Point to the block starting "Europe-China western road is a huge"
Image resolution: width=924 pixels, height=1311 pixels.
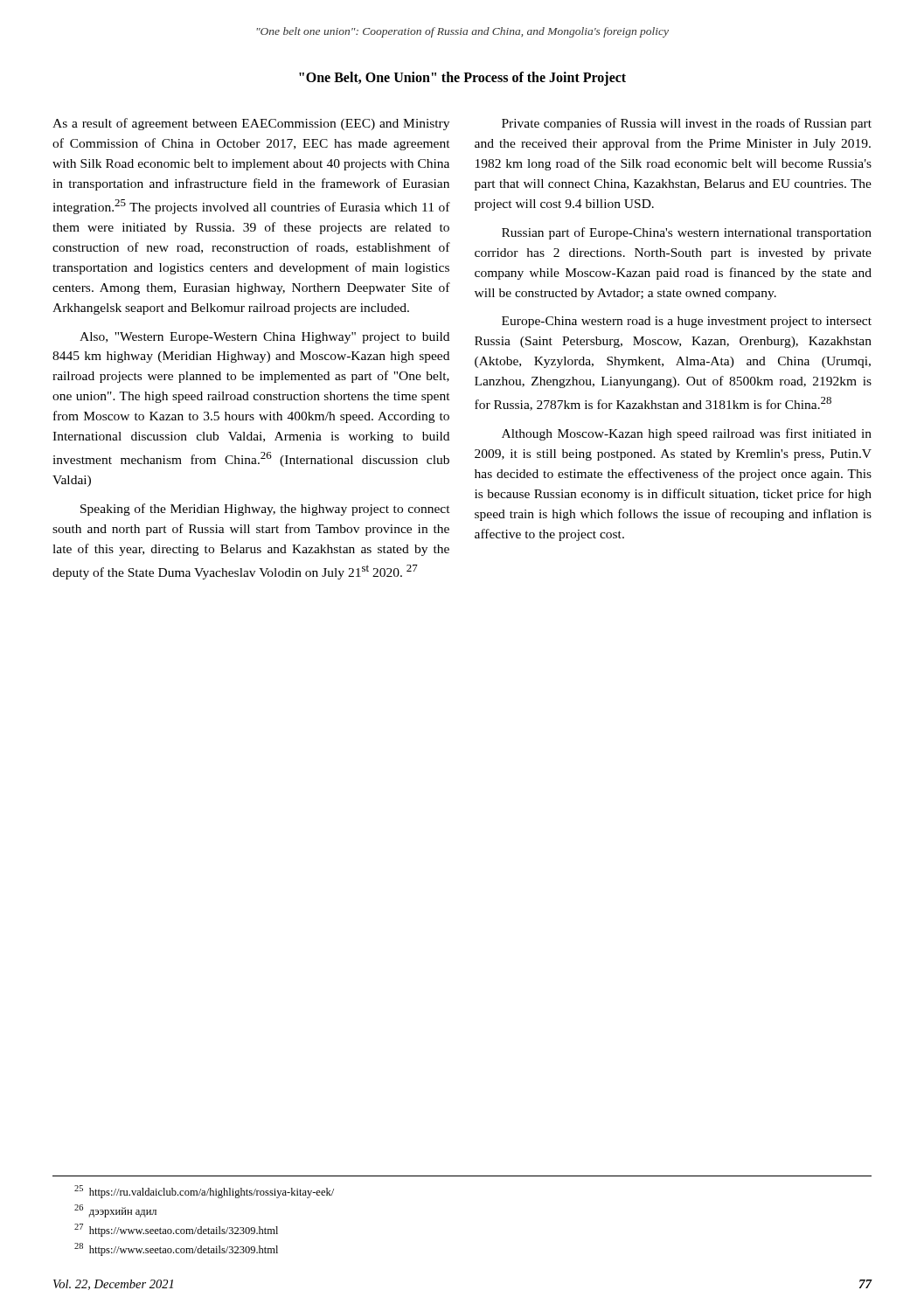(673, 363)
